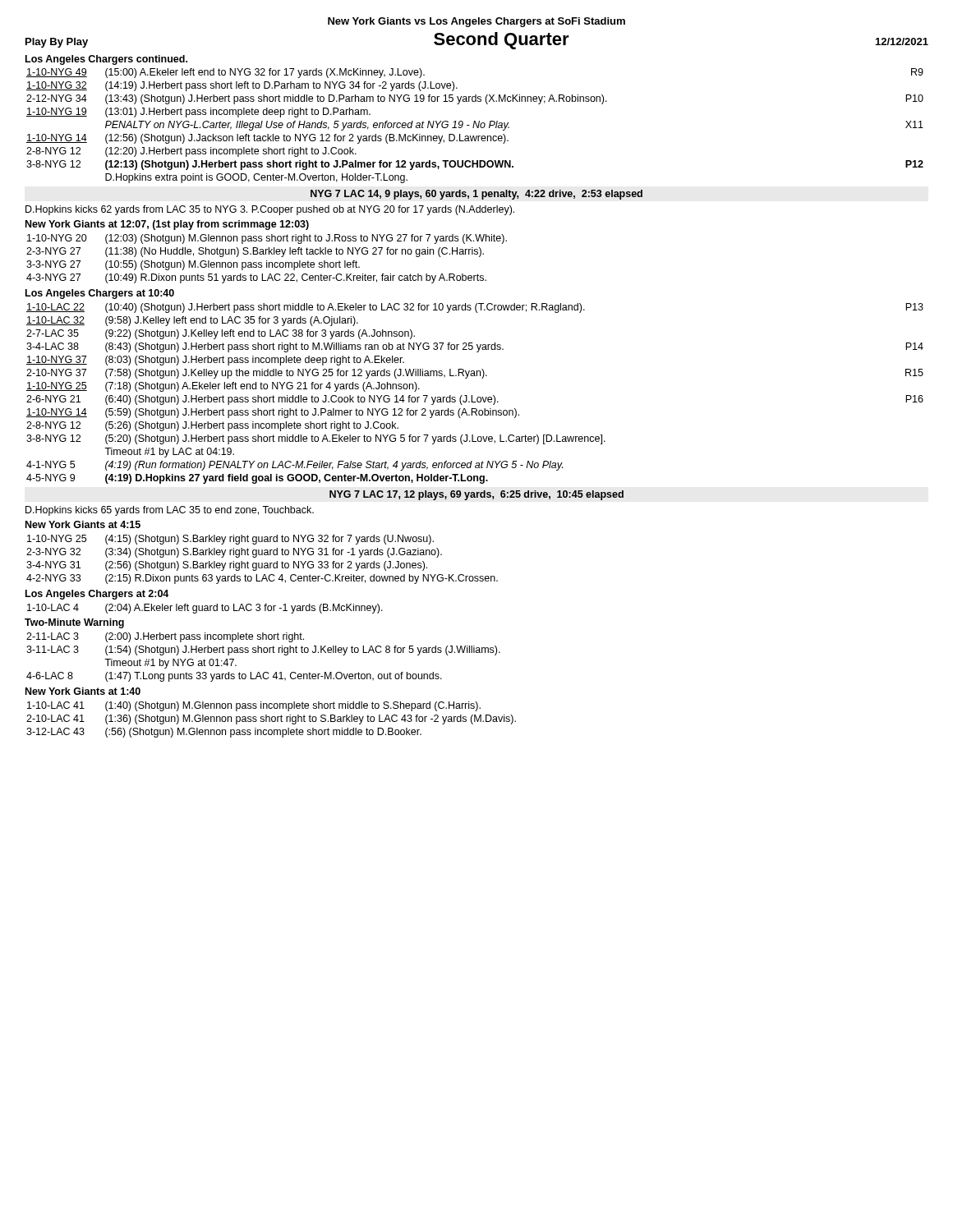Where does it say "Play By Play"?
953x1232 pixels.
[x=56, y=42]
